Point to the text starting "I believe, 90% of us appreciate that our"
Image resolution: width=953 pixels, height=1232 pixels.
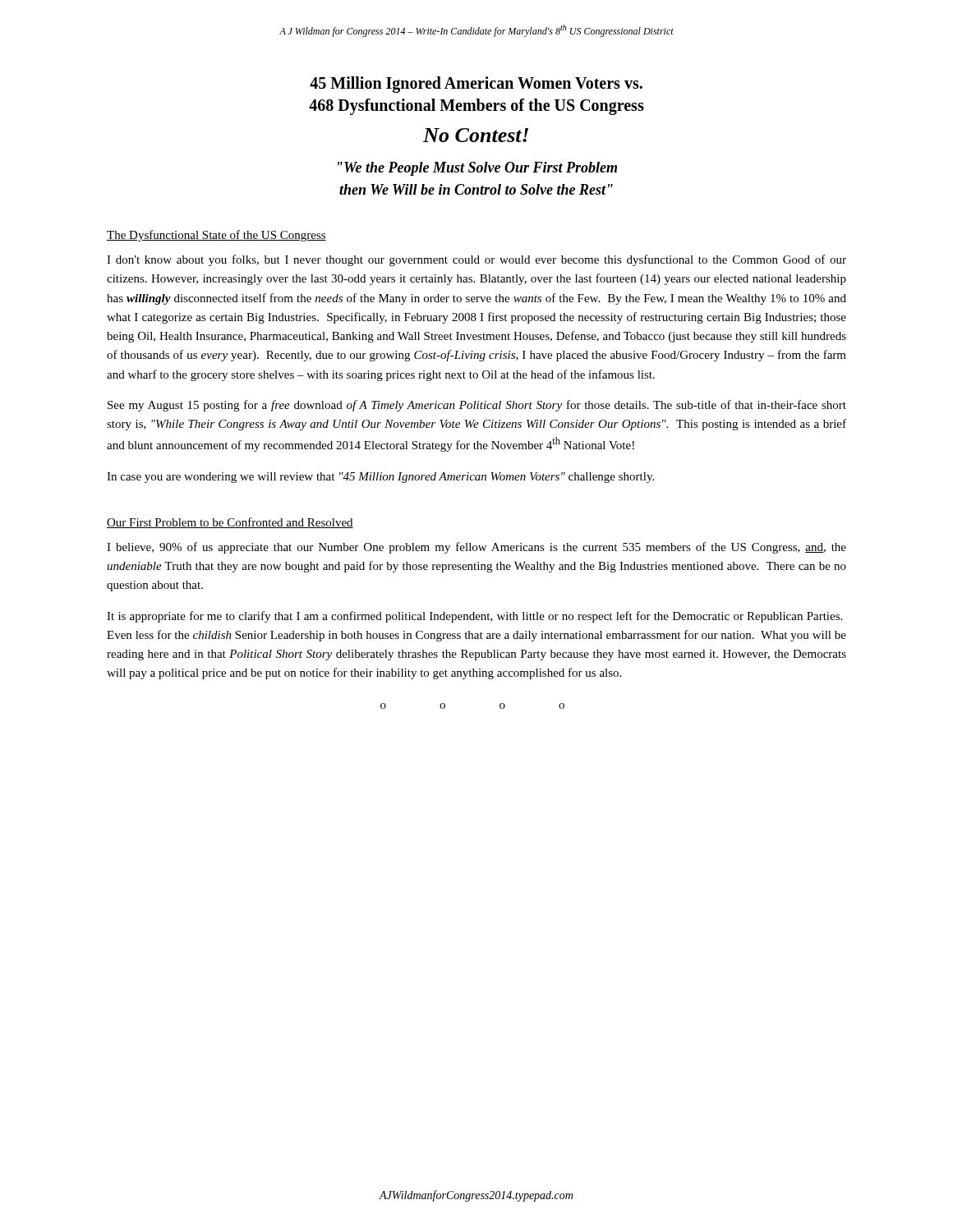[476, 566]
